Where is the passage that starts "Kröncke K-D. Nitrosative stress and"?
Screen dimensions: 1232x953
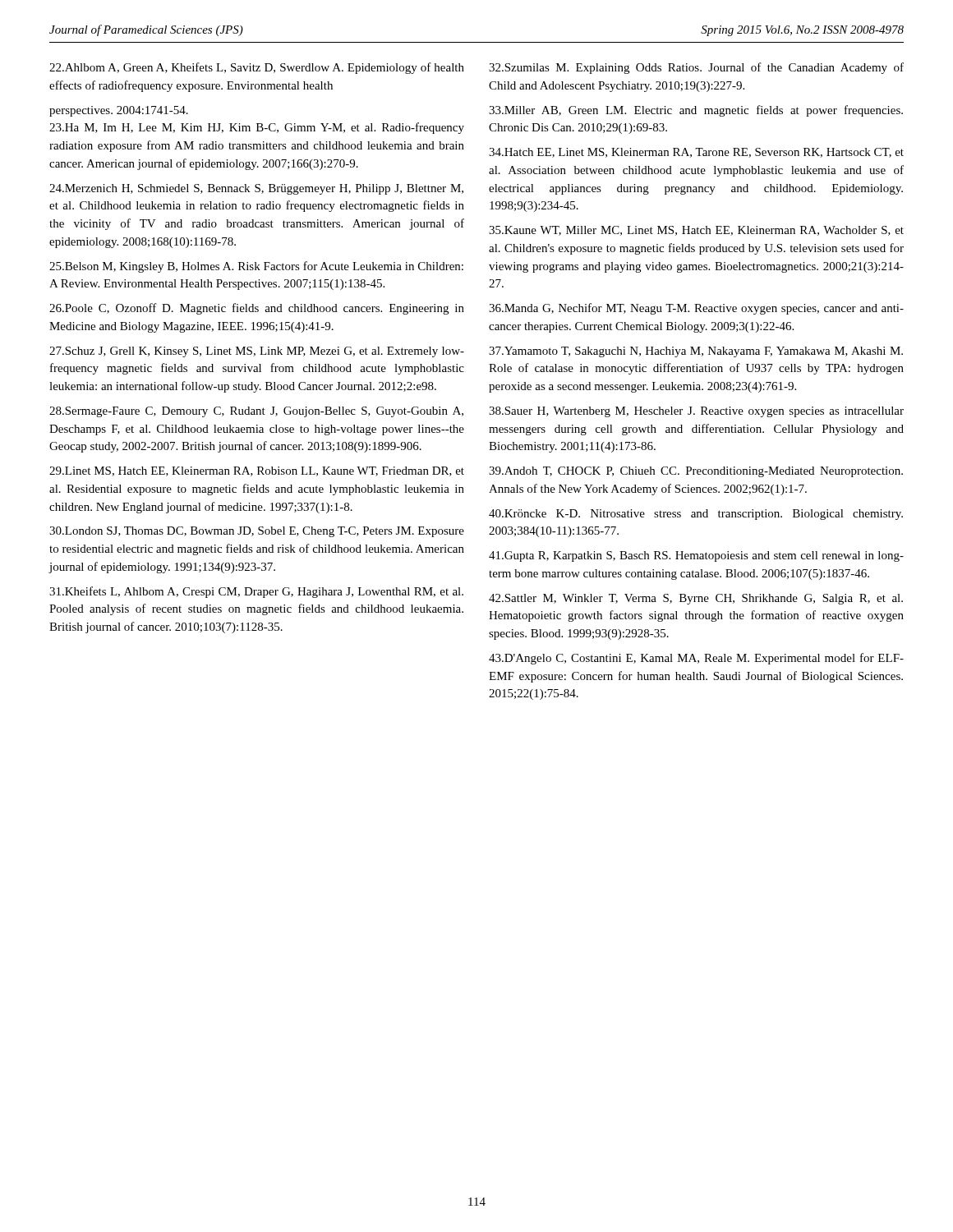(x=696, y=522)
